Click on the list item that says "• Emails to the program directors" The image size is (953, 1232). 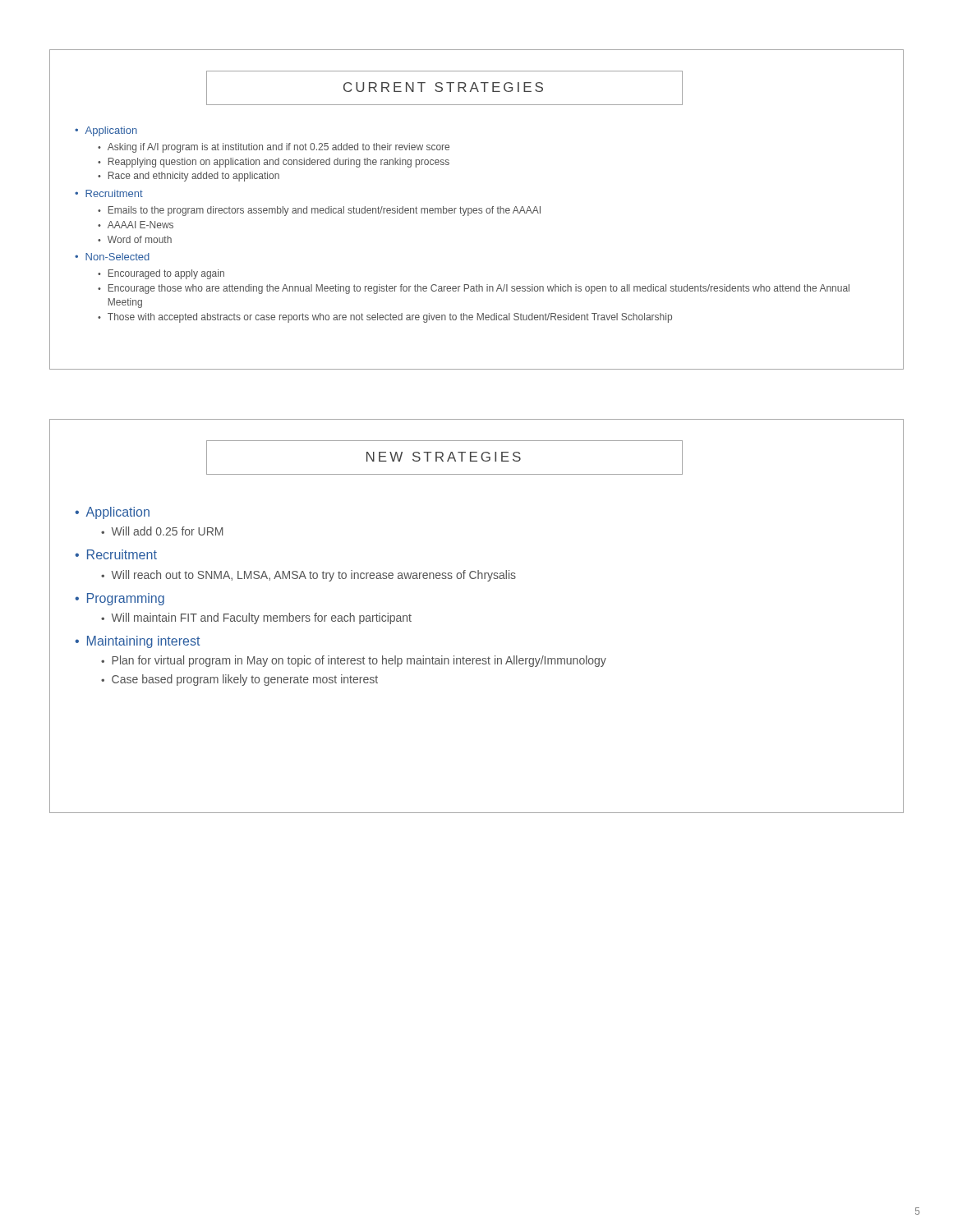[481, 211]
